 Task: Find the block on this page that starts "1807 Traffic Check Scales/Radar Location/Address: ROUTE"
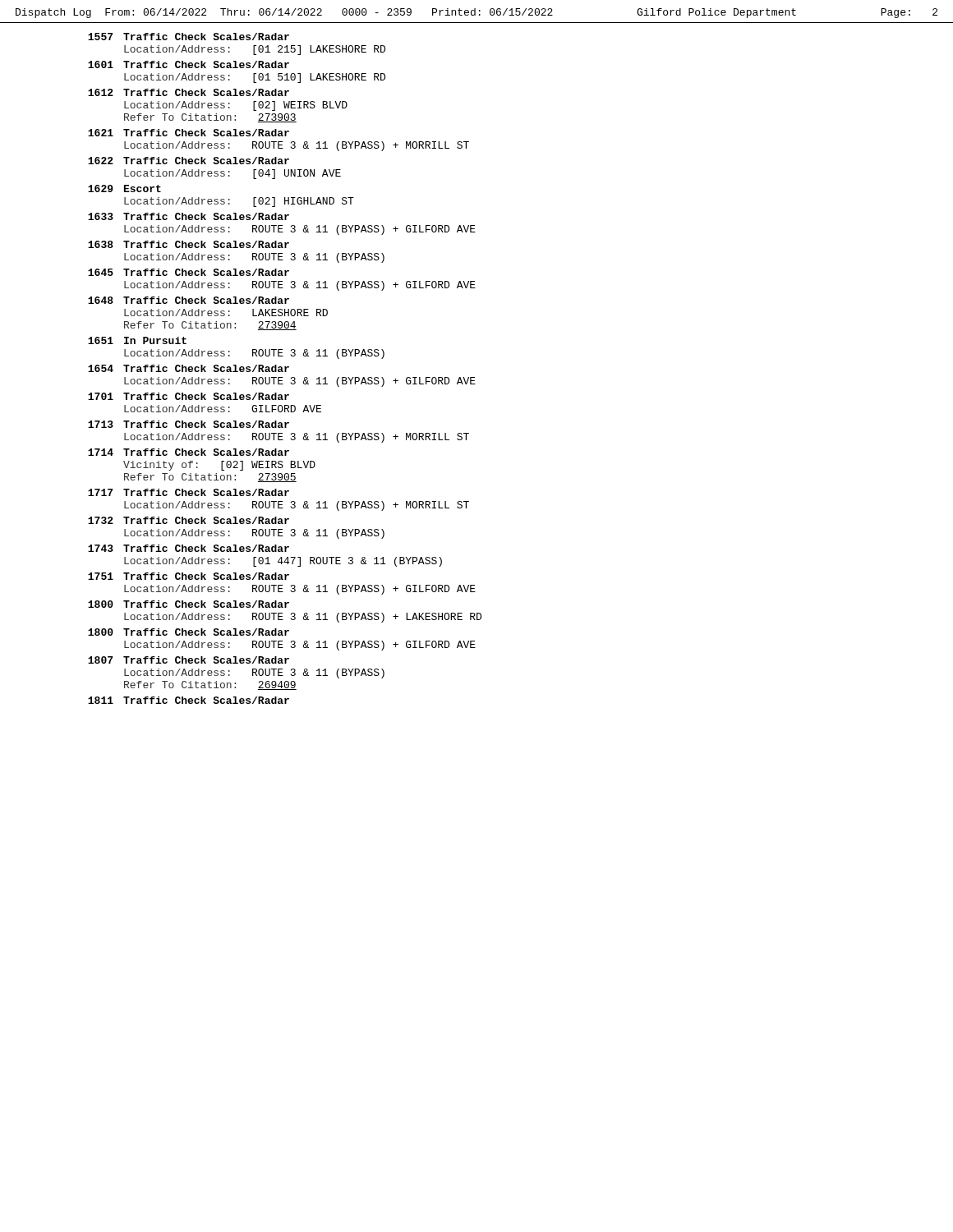(189, 660)
